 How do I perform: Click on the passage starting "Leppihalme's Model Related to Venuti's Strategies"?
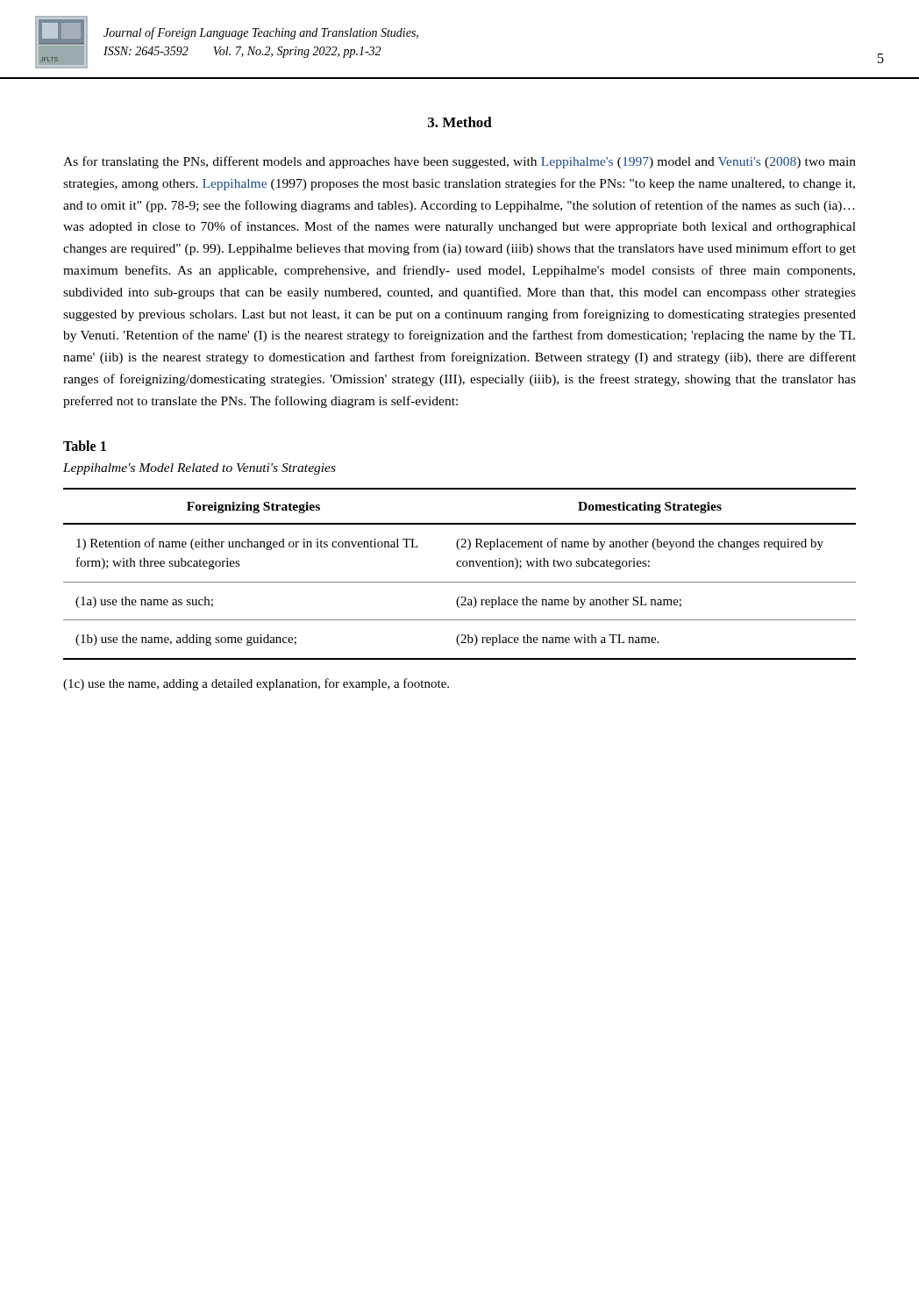pos(199,467)
